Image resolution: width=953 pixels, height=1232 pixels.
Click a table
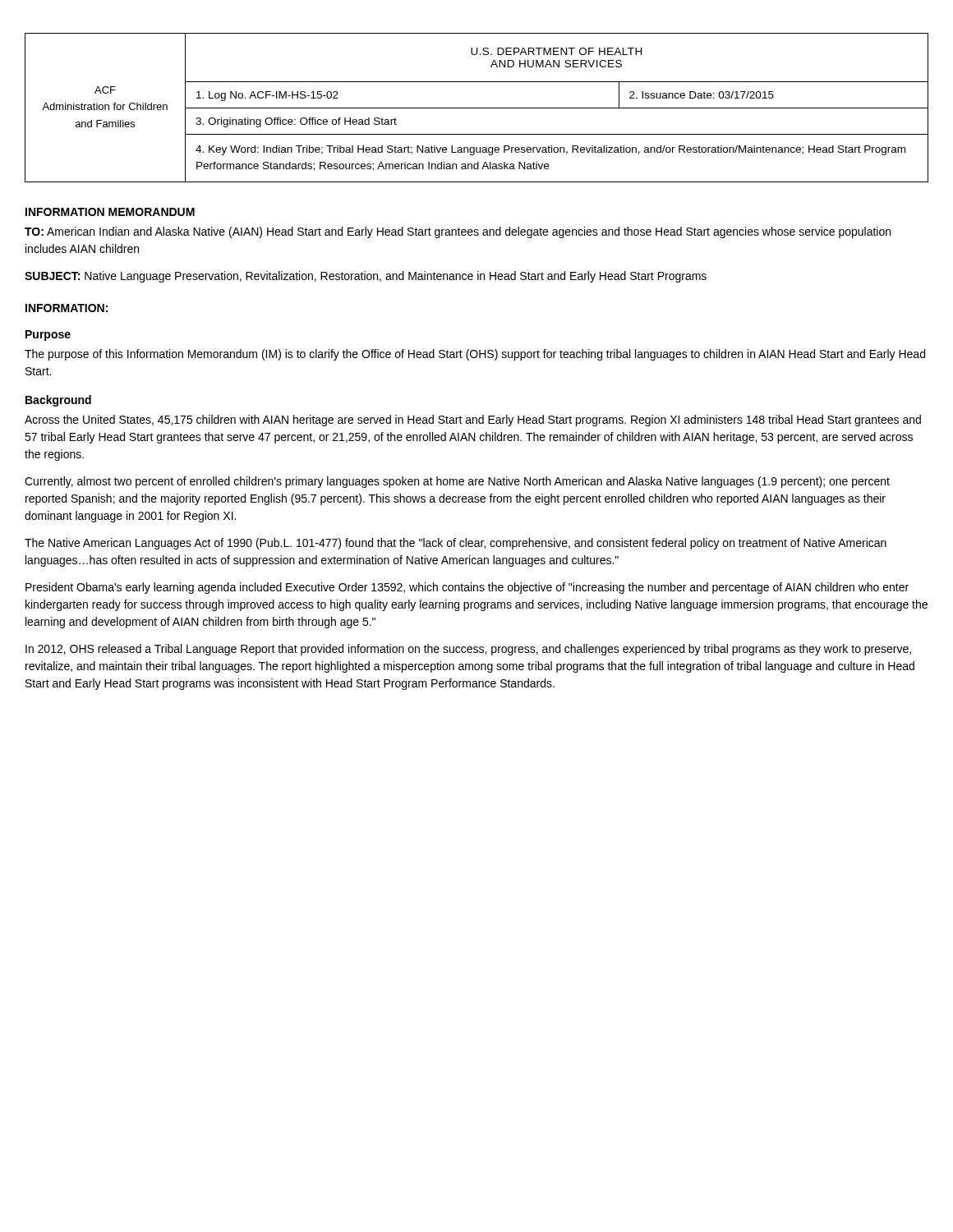pyautogui.click(x=476, y=107)
